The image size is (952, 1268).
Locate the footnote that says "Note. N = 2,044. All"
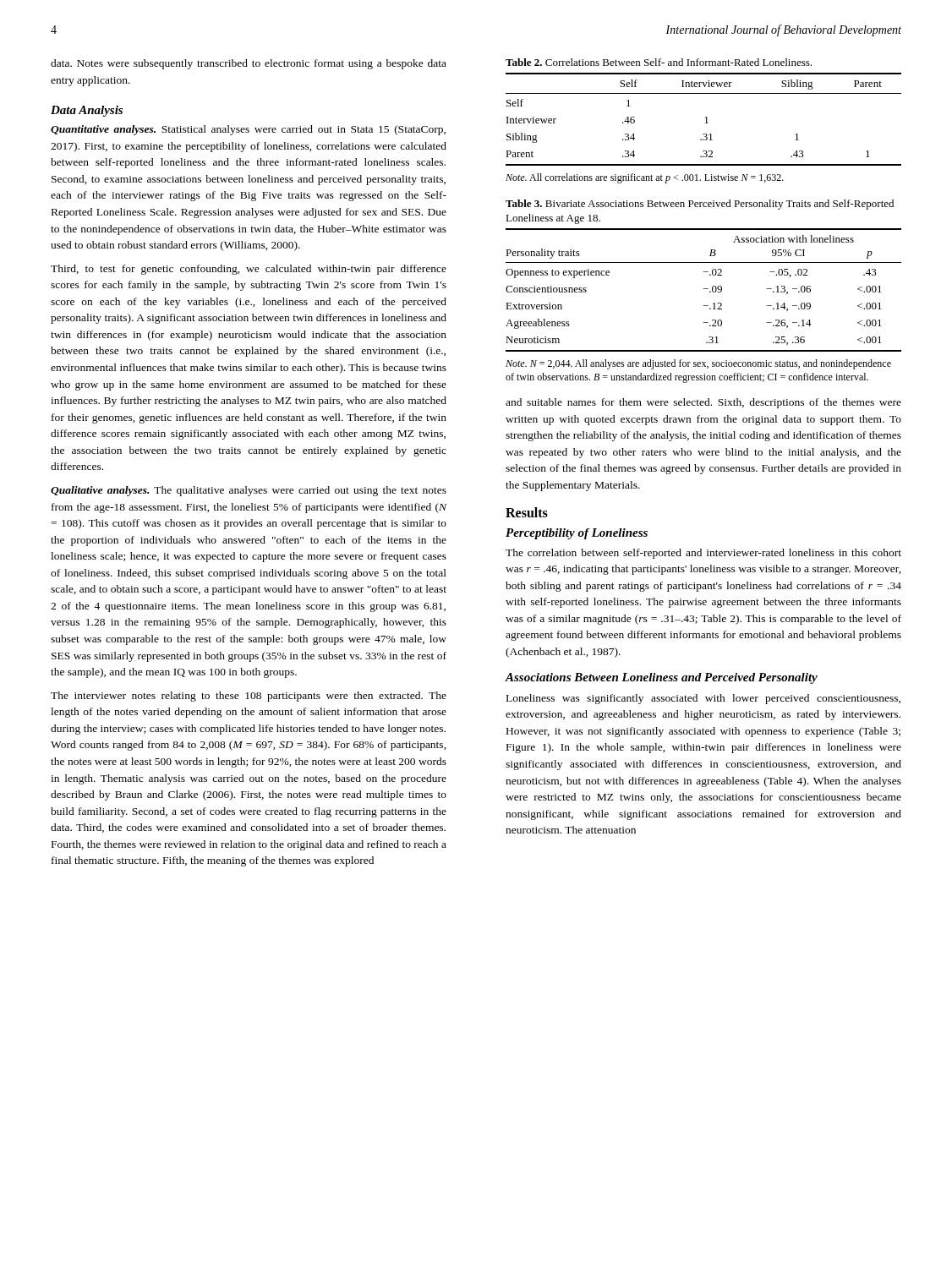tap(698, 370)
